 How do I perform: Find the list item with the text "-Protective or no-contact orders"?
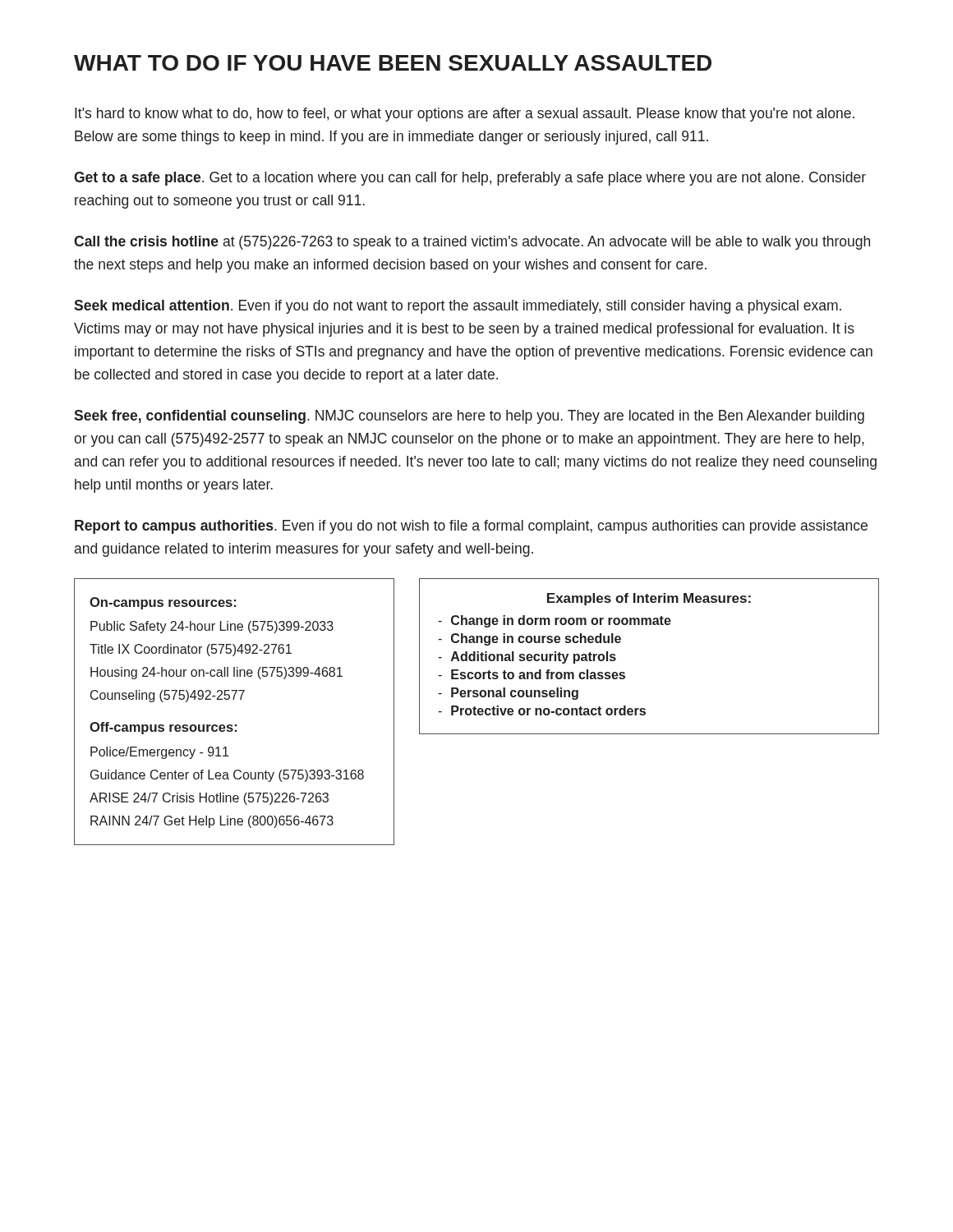542,711
